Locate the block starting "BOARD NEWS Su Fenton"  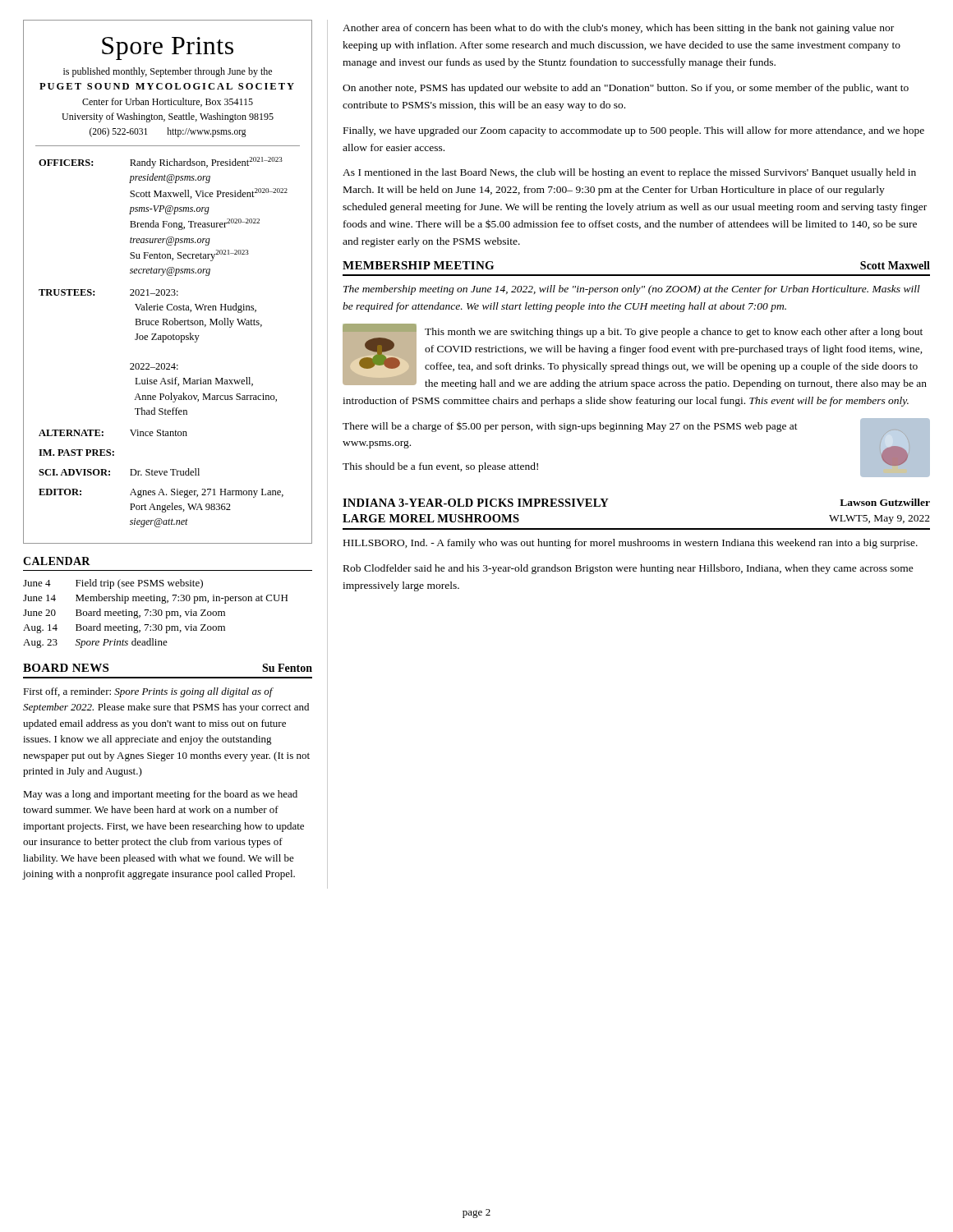point(168,668)
